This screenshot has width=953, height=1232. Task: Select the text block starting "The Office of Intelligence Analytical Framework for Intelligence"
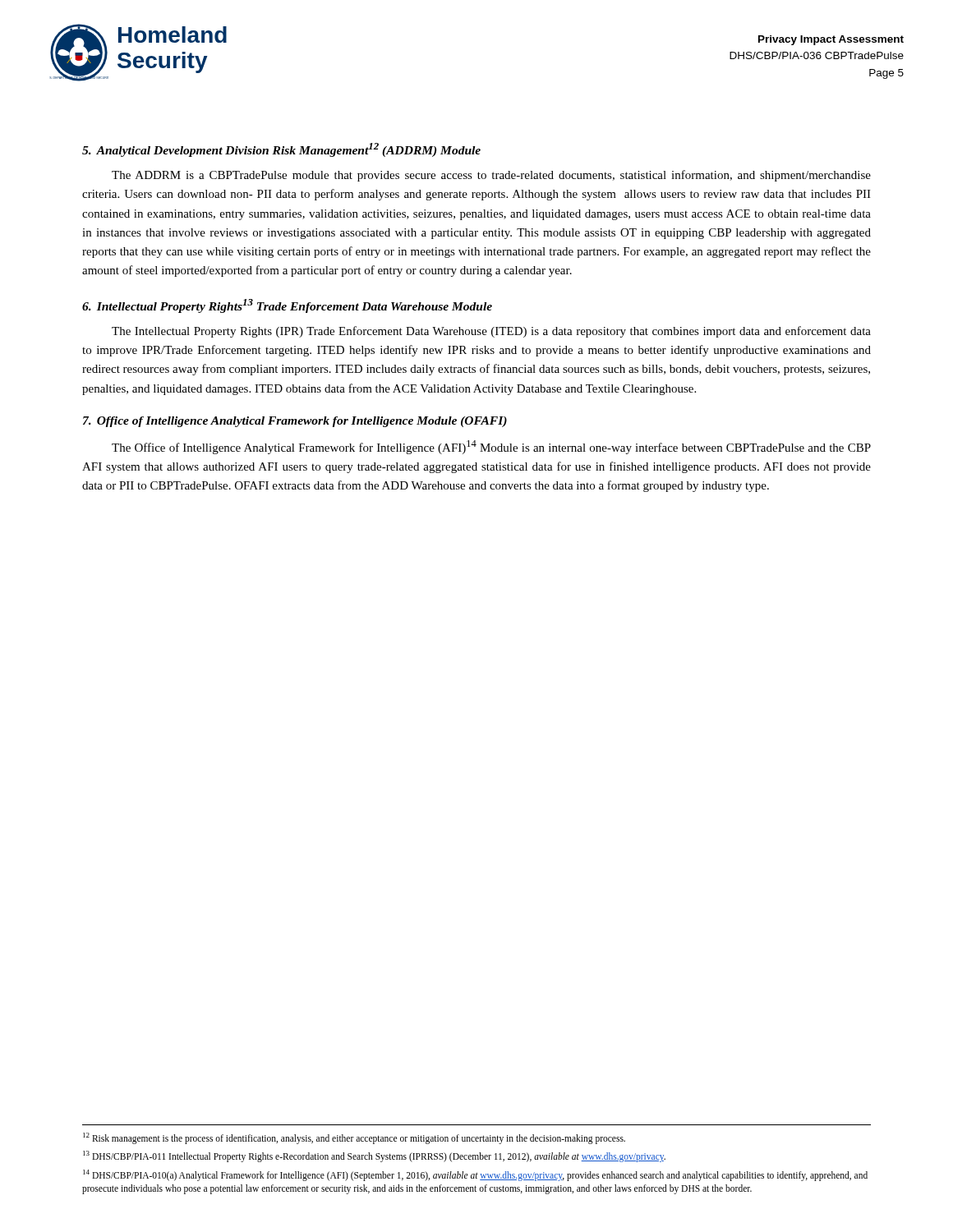[476, 465]
